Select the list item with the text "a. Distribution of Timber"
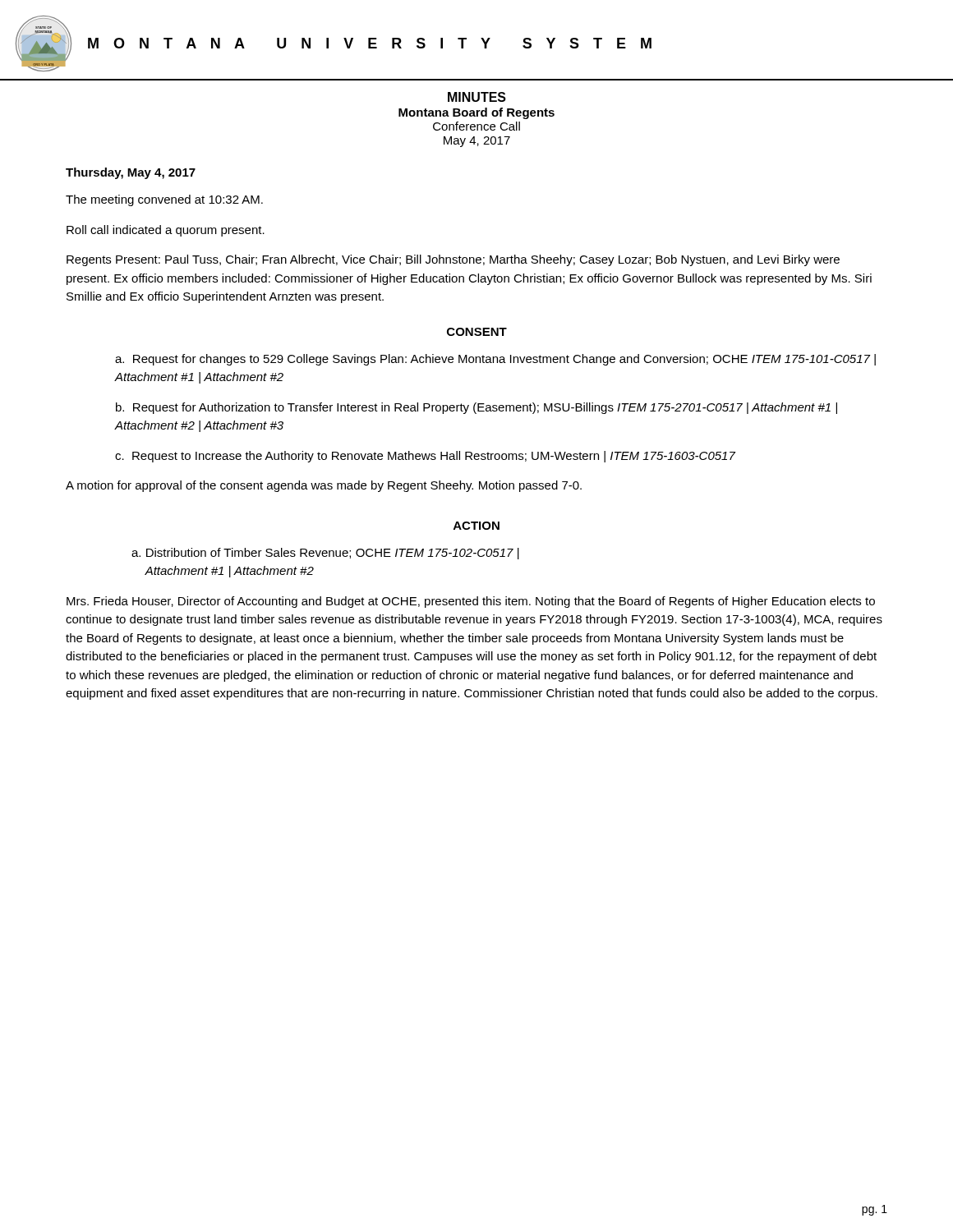953x1232 pixels. coord(325,561)
